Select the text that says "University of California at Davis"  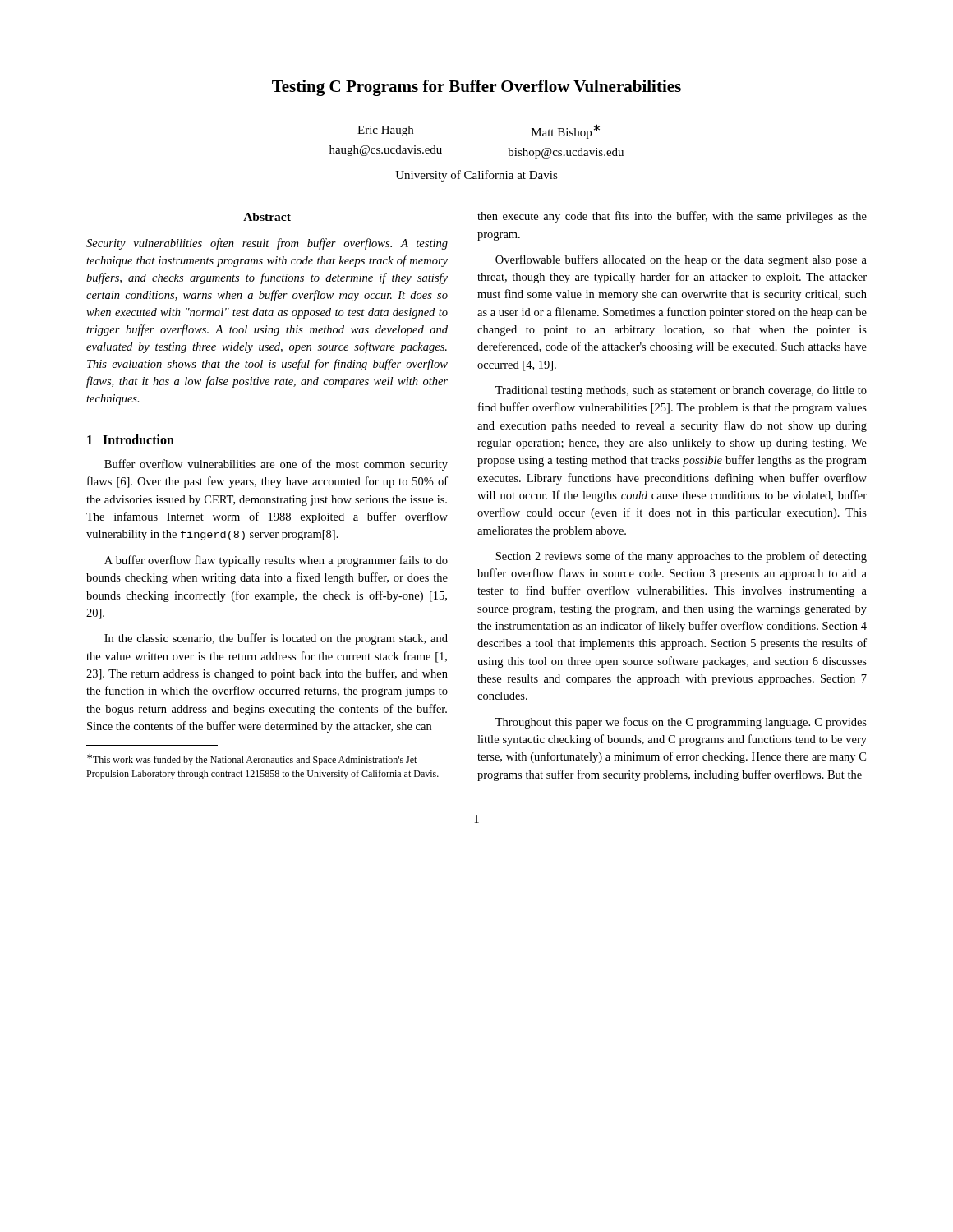coord(476,175)
